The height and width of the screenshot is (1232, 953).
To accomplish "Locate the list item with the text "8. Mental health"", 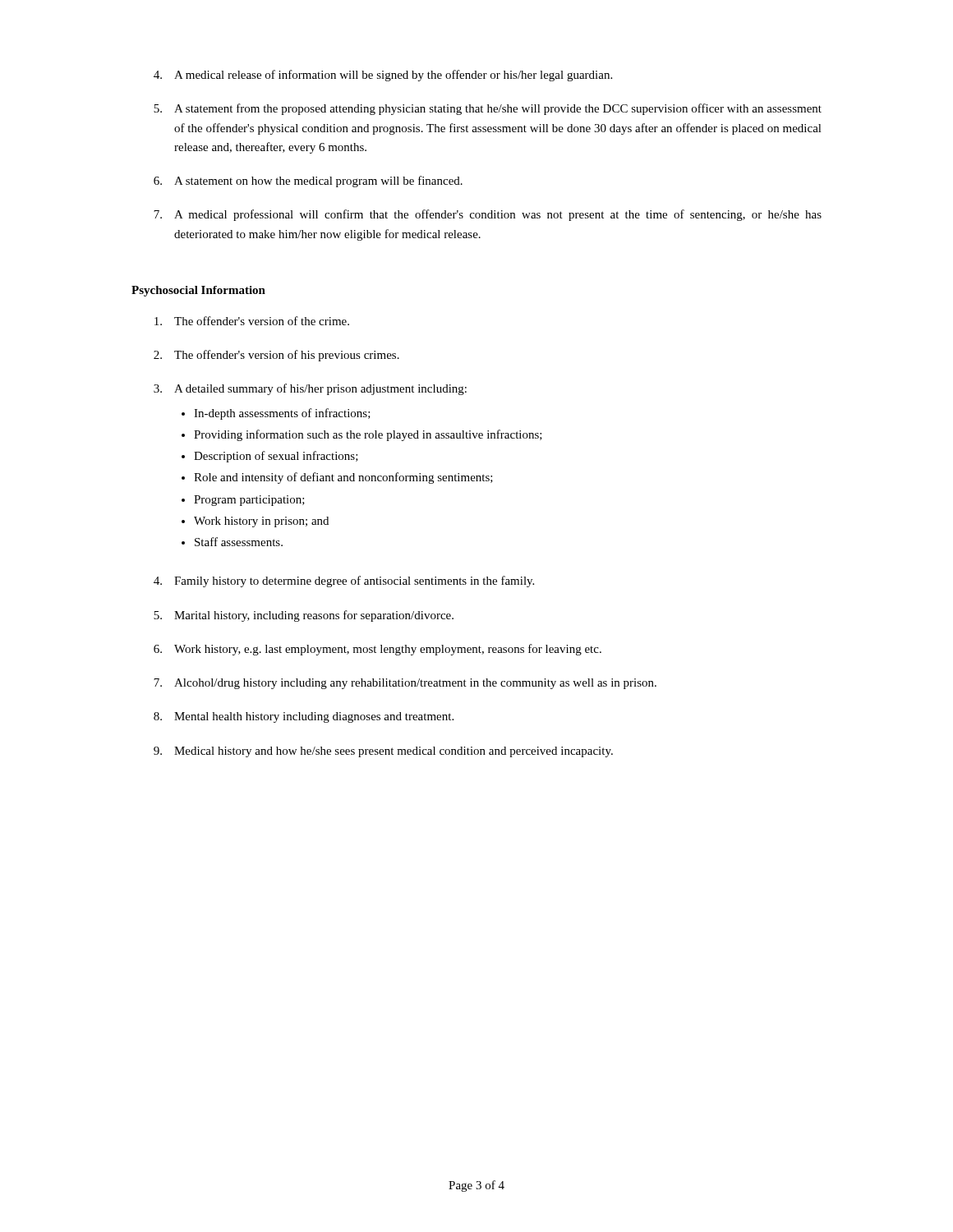I will [304, 717].
